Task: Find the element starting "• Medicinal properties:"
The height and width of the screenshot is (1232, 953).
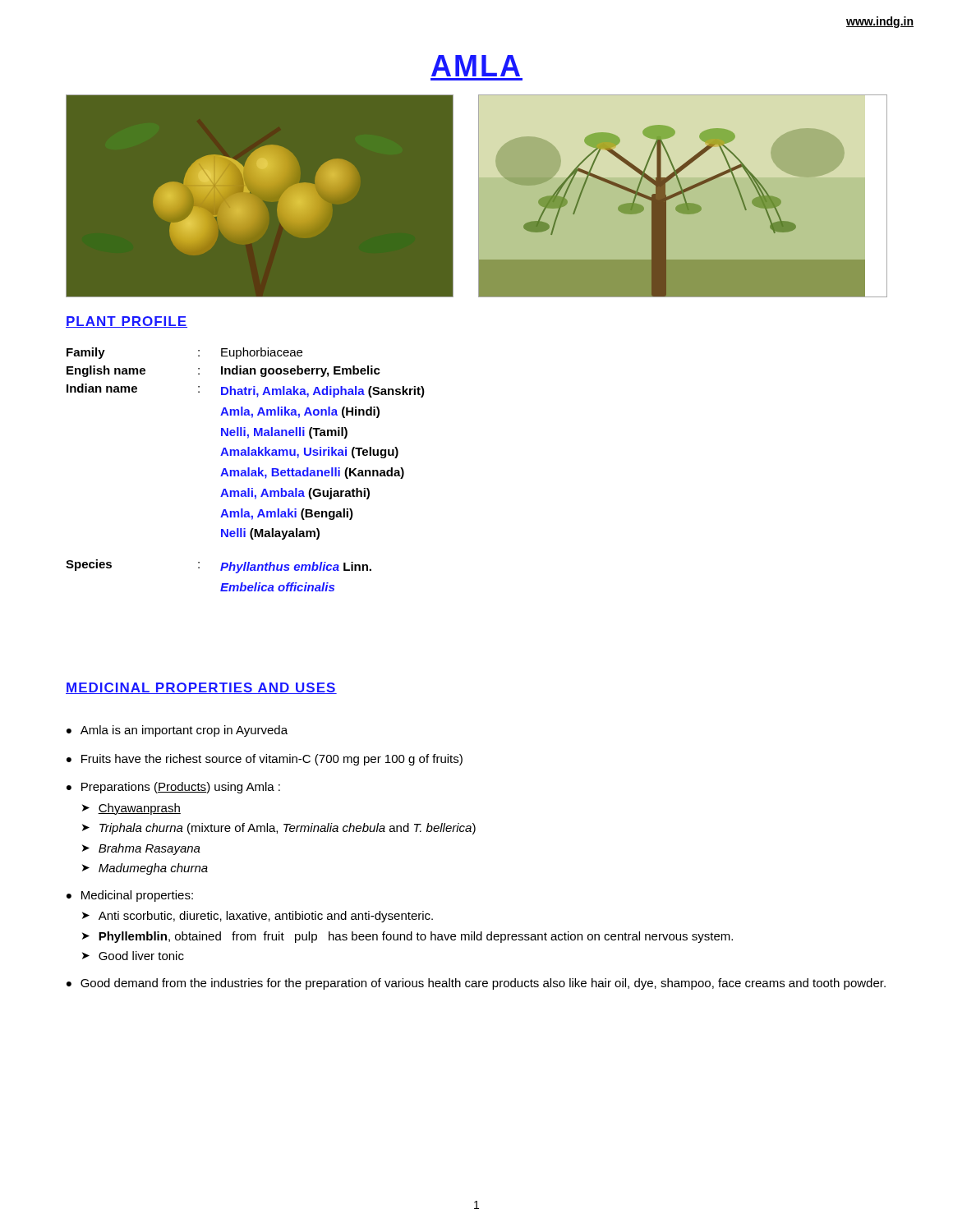Action: tap(400, 927)
